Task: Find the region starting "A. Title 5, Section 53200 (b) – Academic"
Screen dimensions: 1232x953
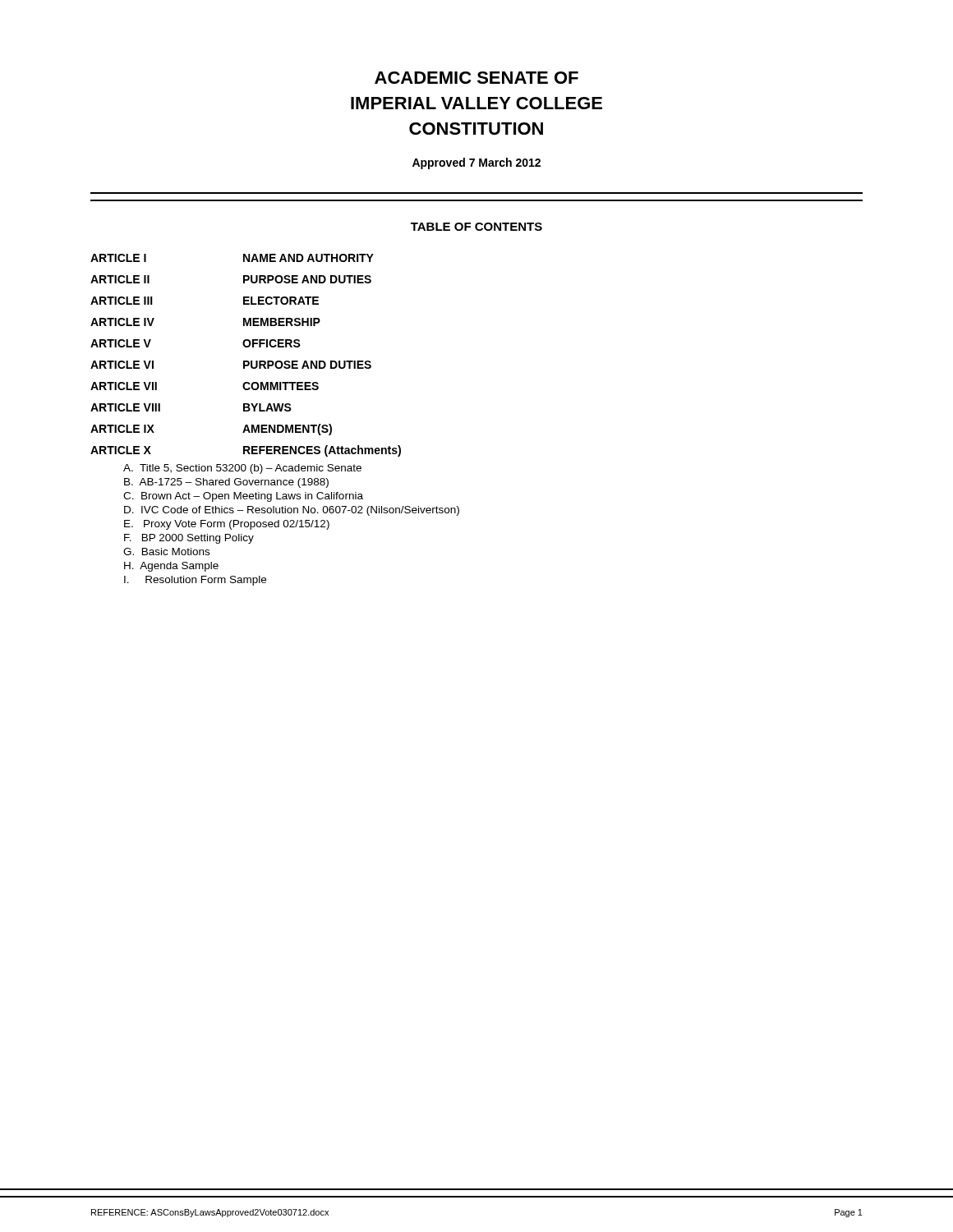Action: [243, 468]
